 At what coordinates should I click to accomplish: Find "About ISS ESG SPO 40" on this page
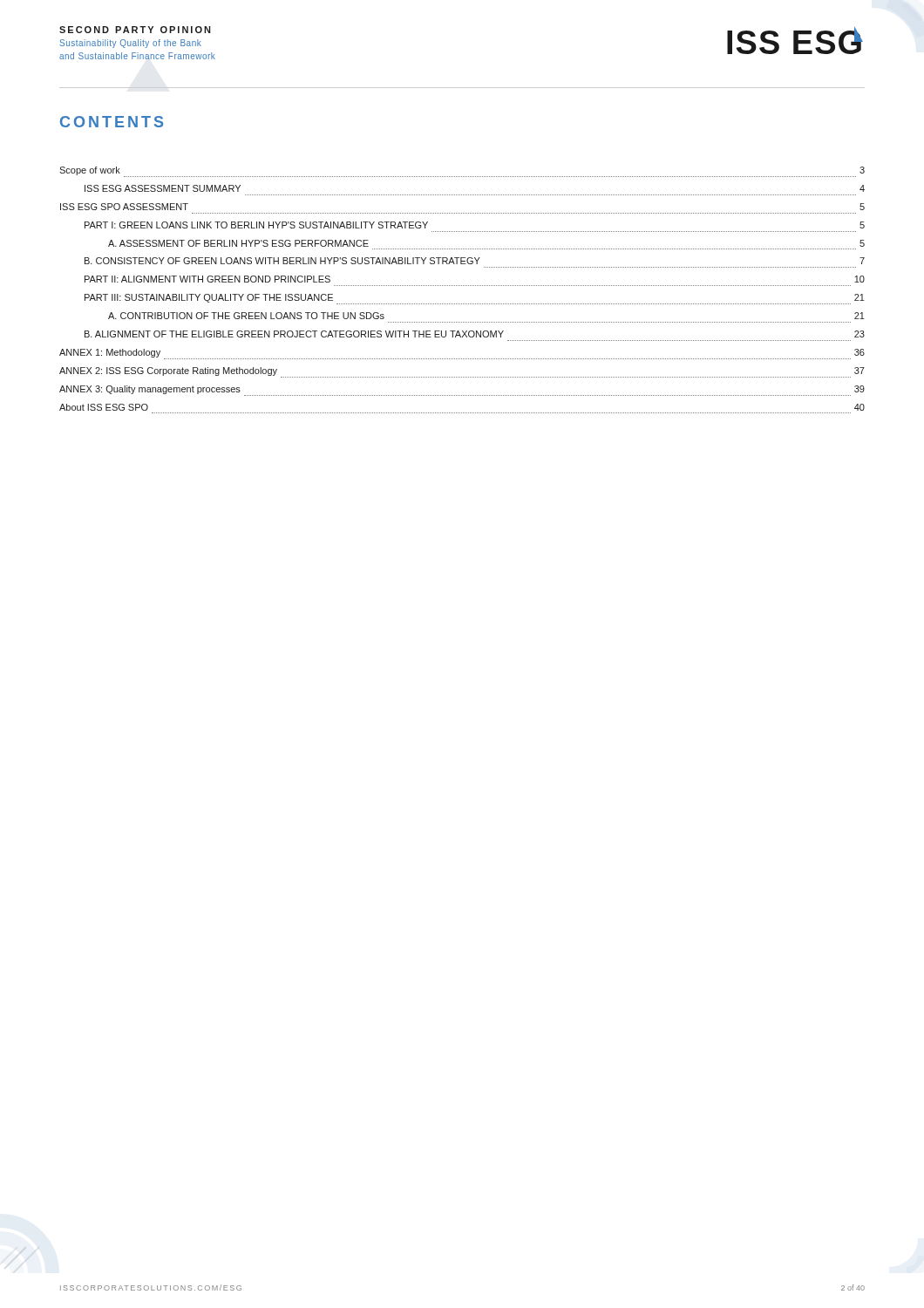[x=462, y=407]
